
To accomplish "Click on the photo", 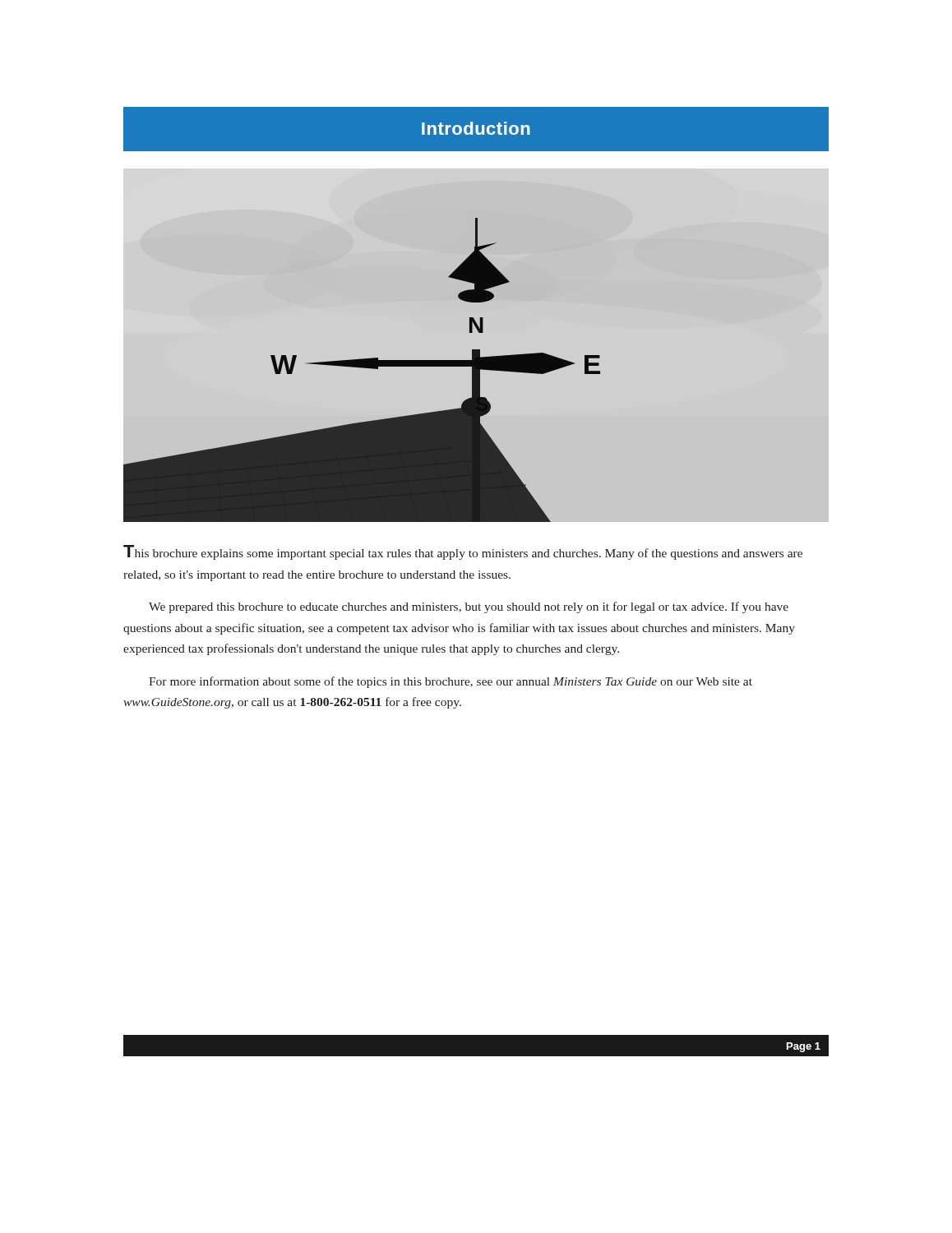I will (x=476, y=345).
